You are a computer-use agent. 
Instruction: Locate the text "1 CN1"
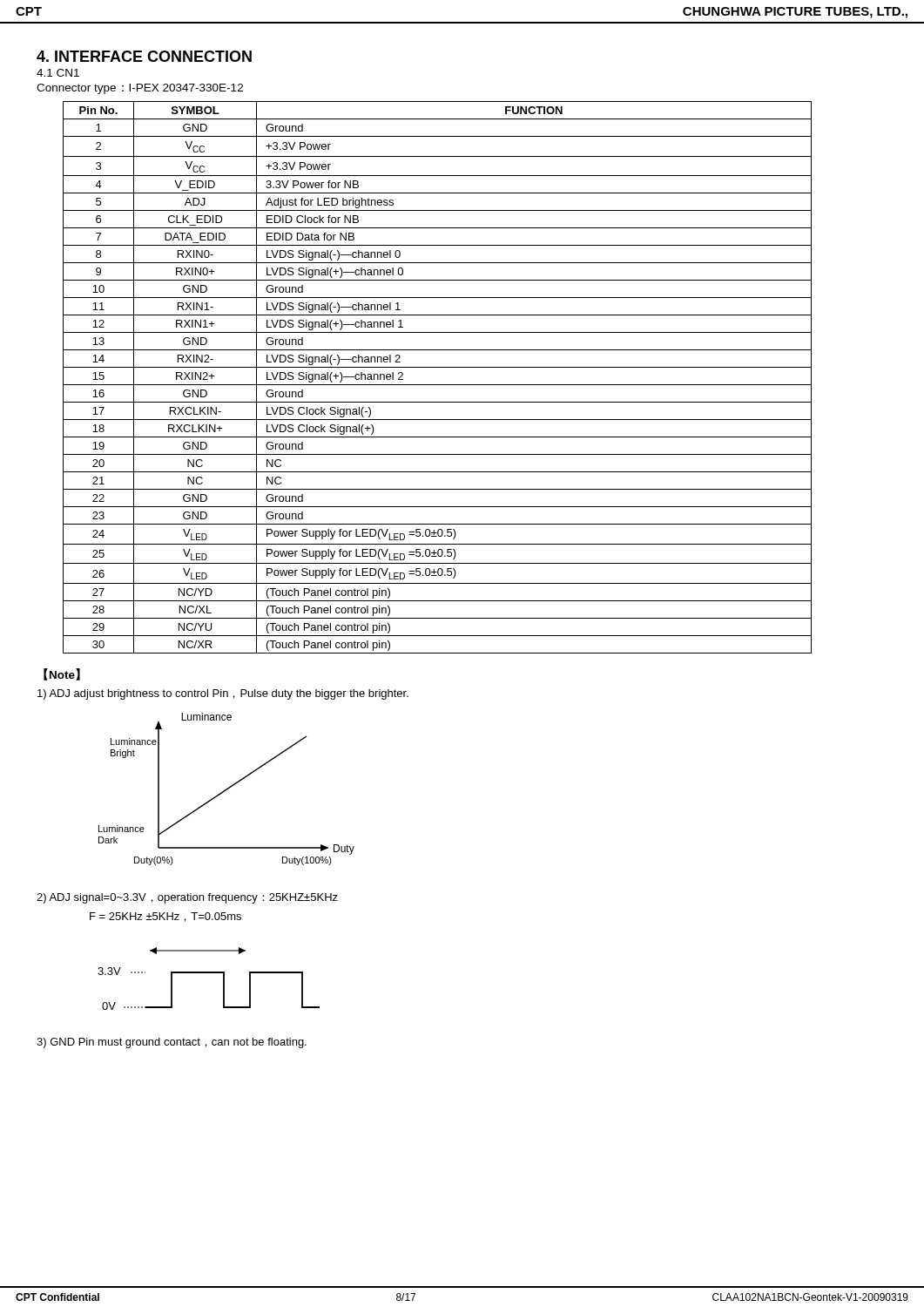pos(58,73)
